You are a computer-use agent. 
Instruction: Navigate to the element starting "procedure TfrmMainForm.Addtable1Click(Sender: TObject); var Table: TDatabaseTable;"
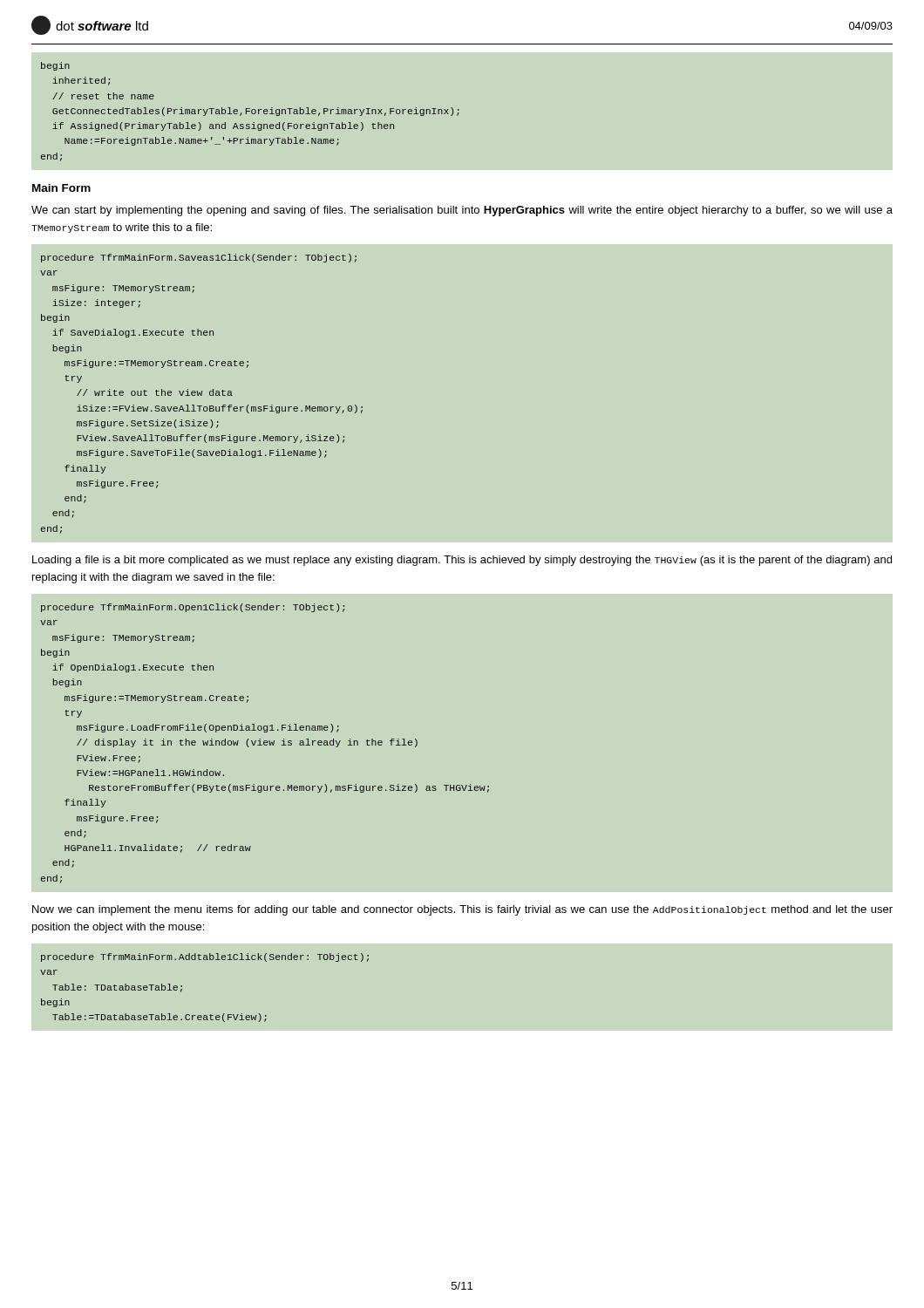pyautogui.click(x=205, y=957)
